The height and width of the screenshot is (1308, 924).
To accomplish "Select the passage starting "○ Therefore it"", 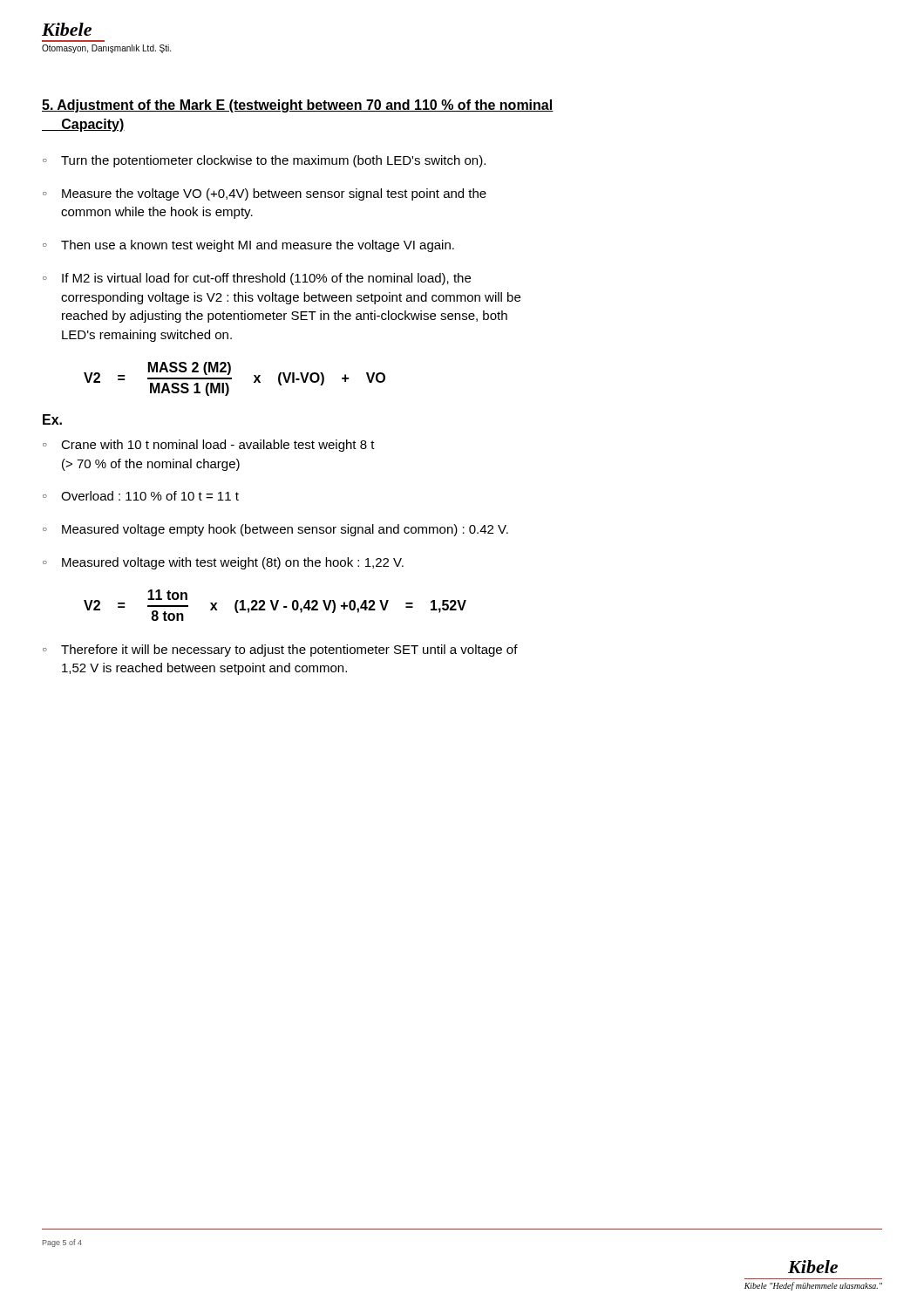I will tap(462, 659).
